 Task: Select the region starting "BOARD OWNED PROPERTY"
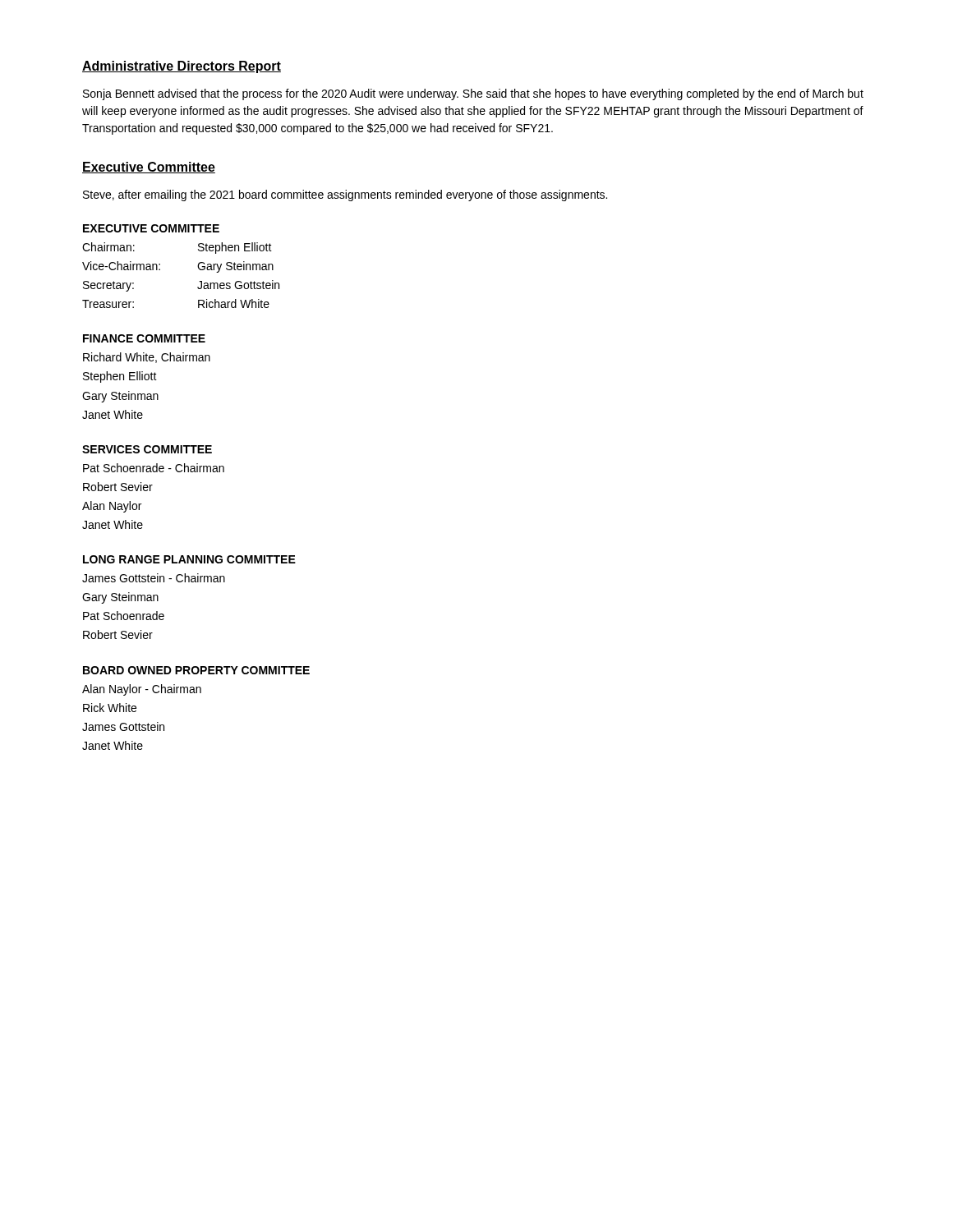tap(196, 670)
